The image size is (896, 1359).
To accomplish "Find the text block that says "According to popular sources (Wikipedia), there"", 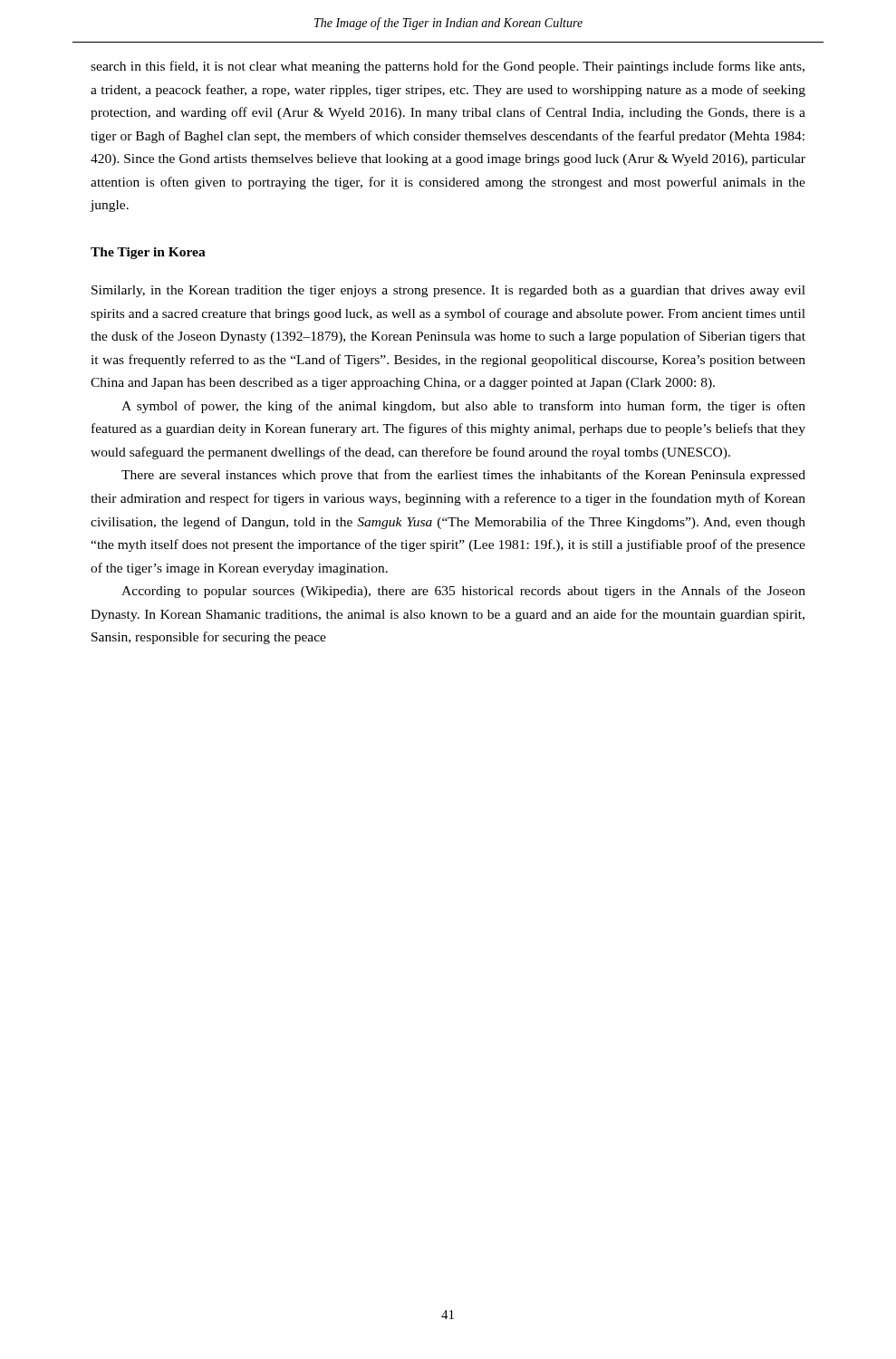I will coord(448,614).
